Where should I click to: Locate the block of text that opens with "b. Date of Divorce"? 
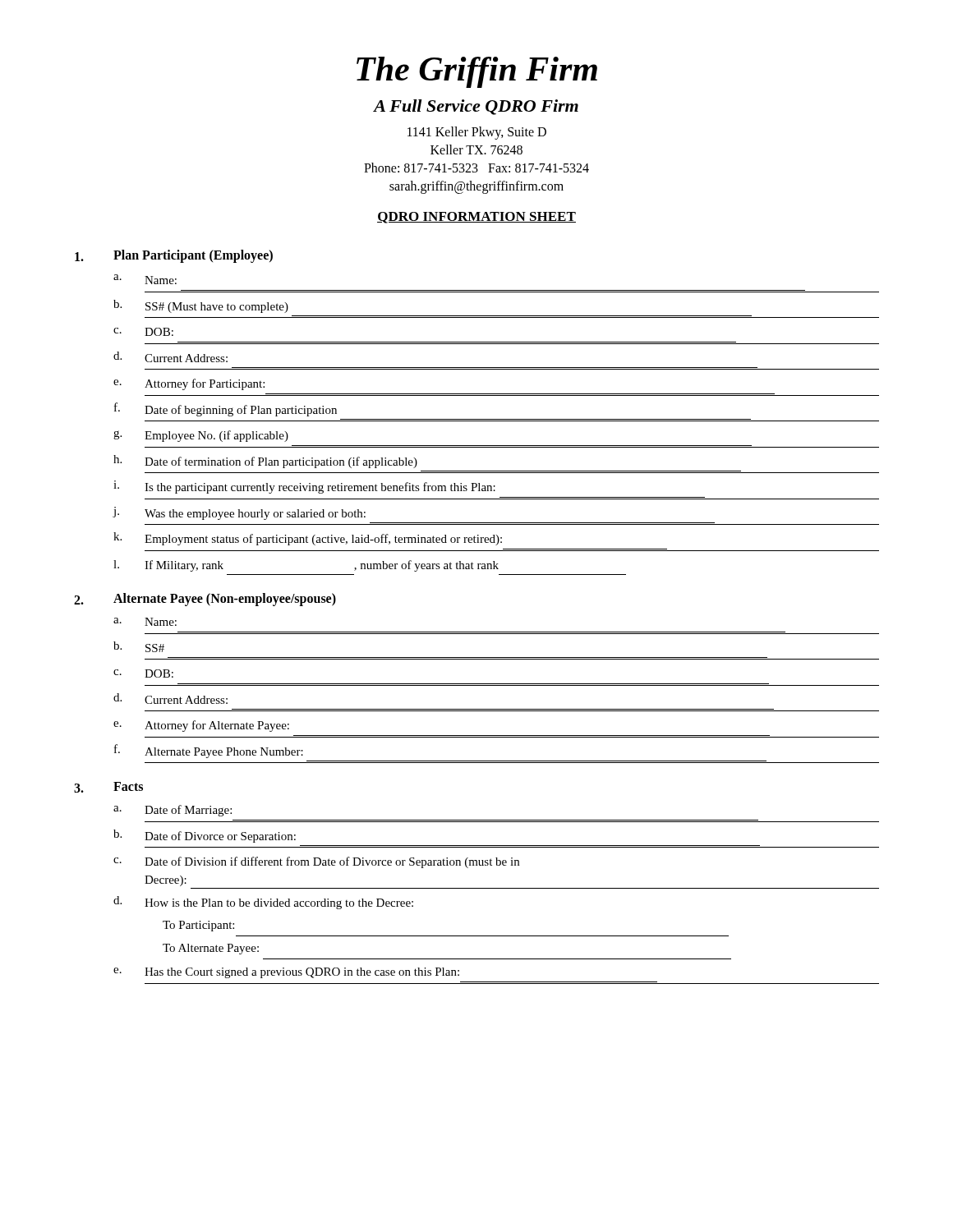[x=496, y=837]
